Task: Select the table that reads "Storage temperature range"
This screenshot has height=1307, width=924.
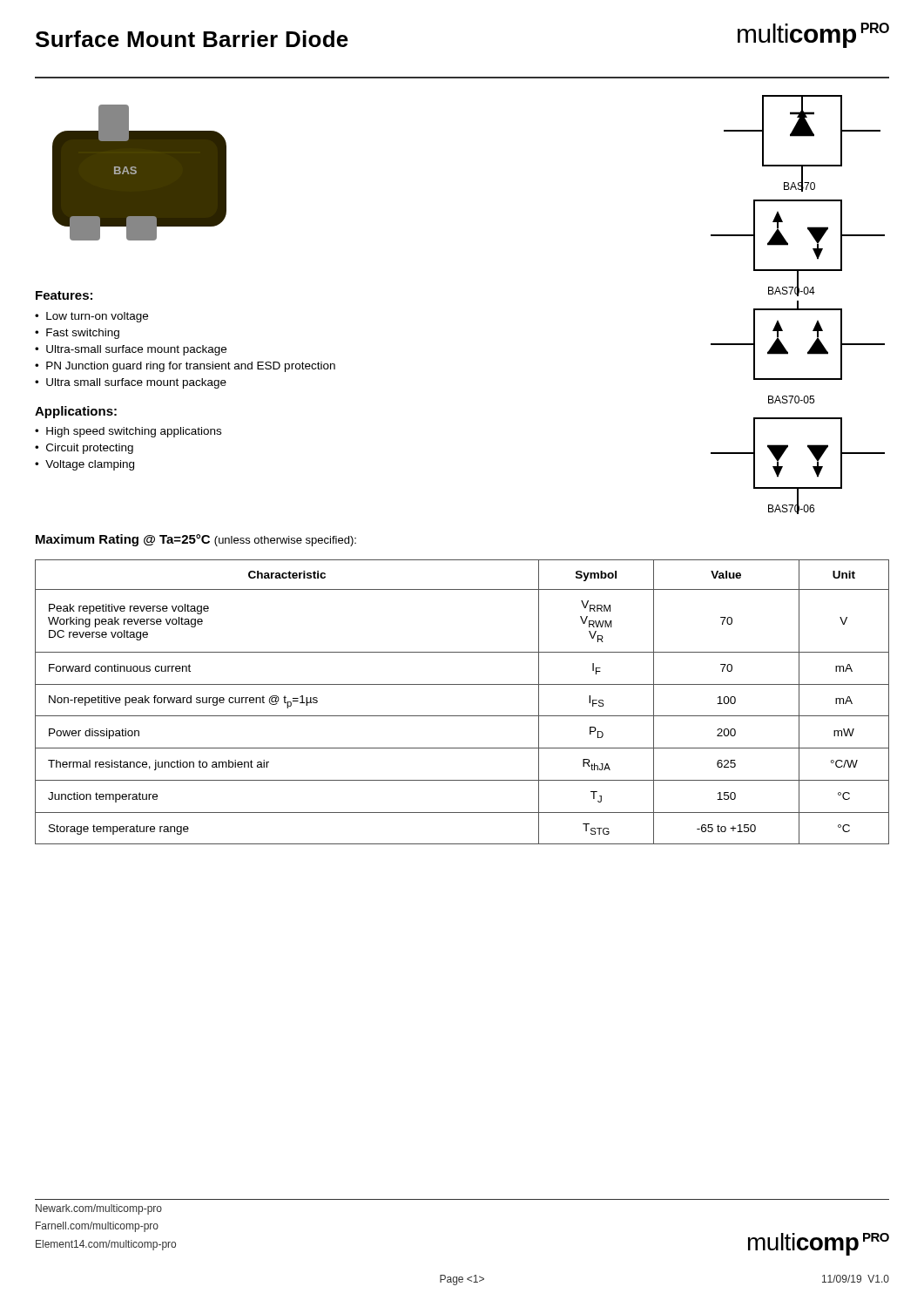Action: (x=462, y=702)
